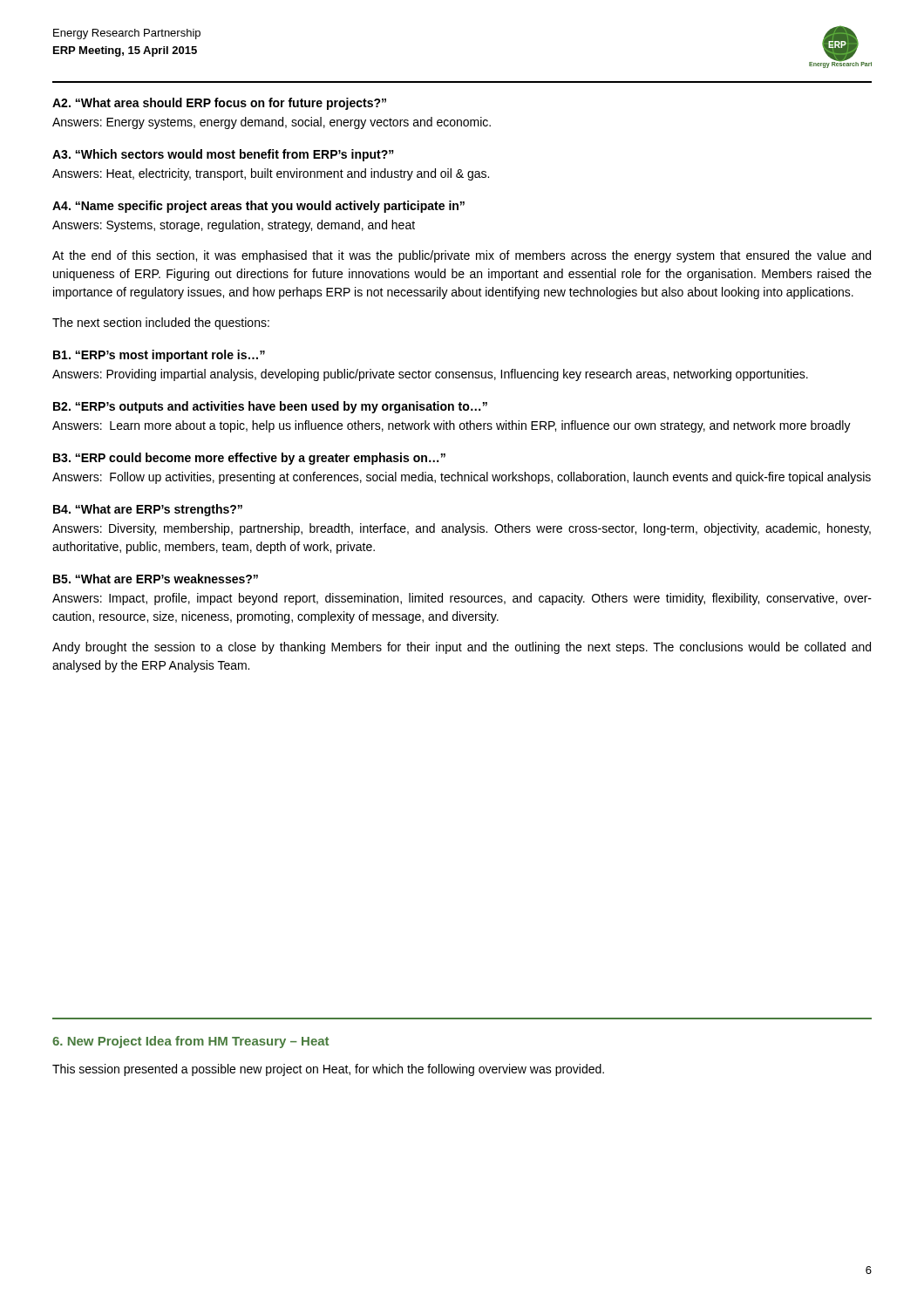Image resolution: width=924 pixels, height=1308 pixels.
Task: Find the element starting "Answers: Impact, profile, impact"
Action: 462,607
